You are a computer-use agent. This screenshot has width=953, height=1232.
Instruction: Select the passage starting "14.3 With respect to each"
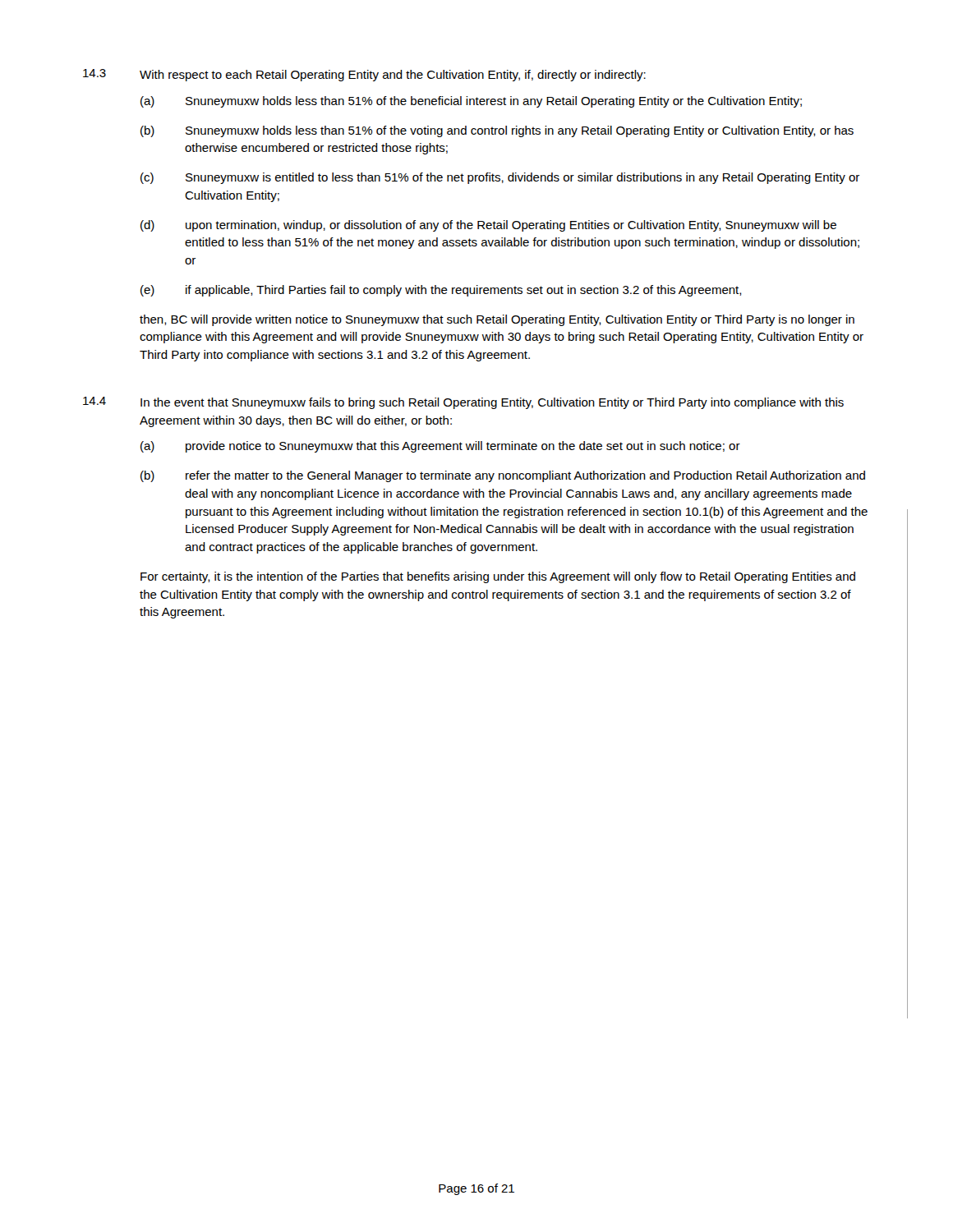[476, 222]
